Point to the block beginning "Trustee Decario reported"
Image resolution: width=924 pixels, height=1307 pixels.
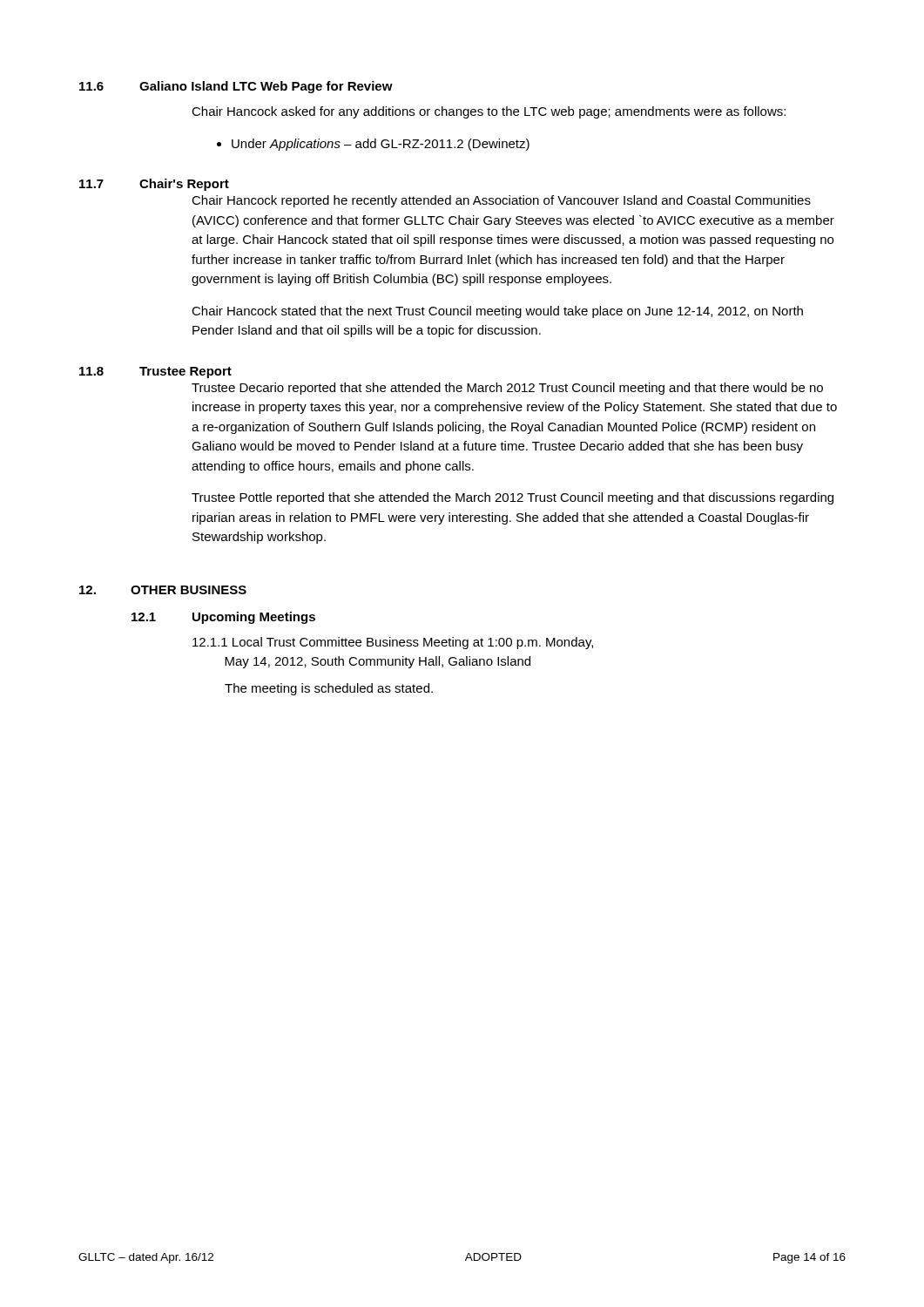pyautogui.click(x=514, y=426)
